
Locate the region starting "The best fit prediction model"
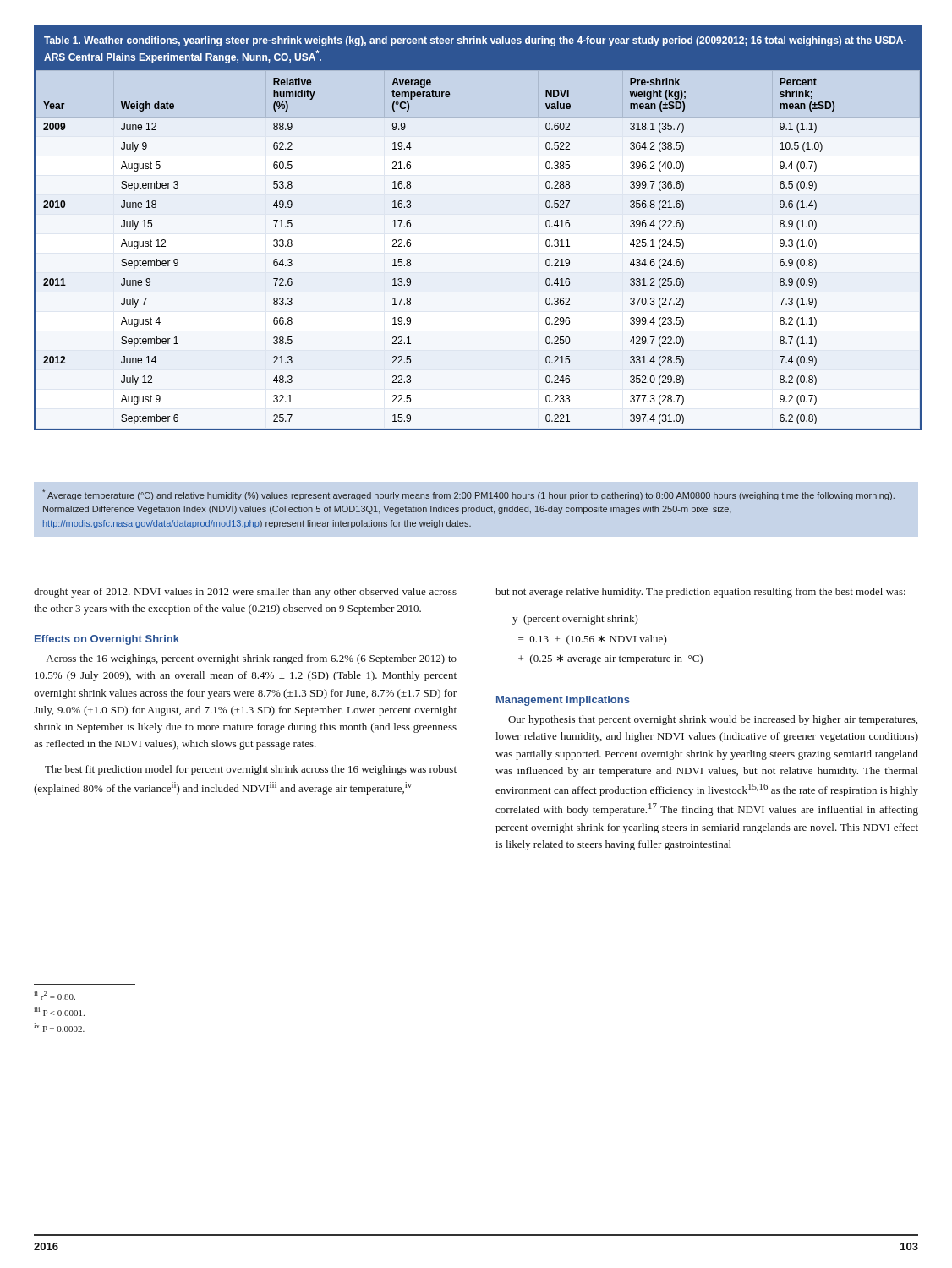(x=245, y=779)
